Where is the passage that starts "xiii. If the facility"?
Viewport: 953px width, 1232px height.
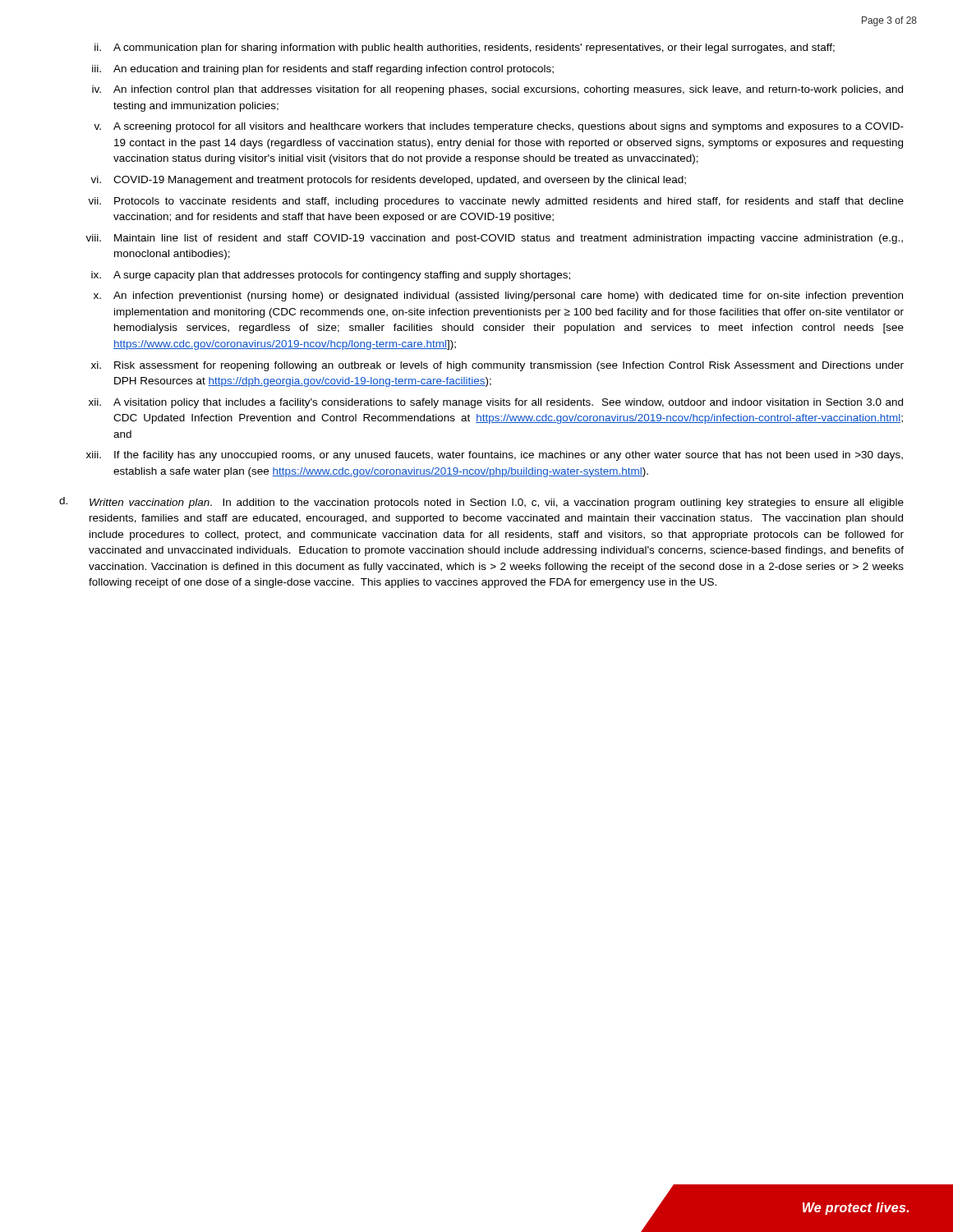point(481,463)
